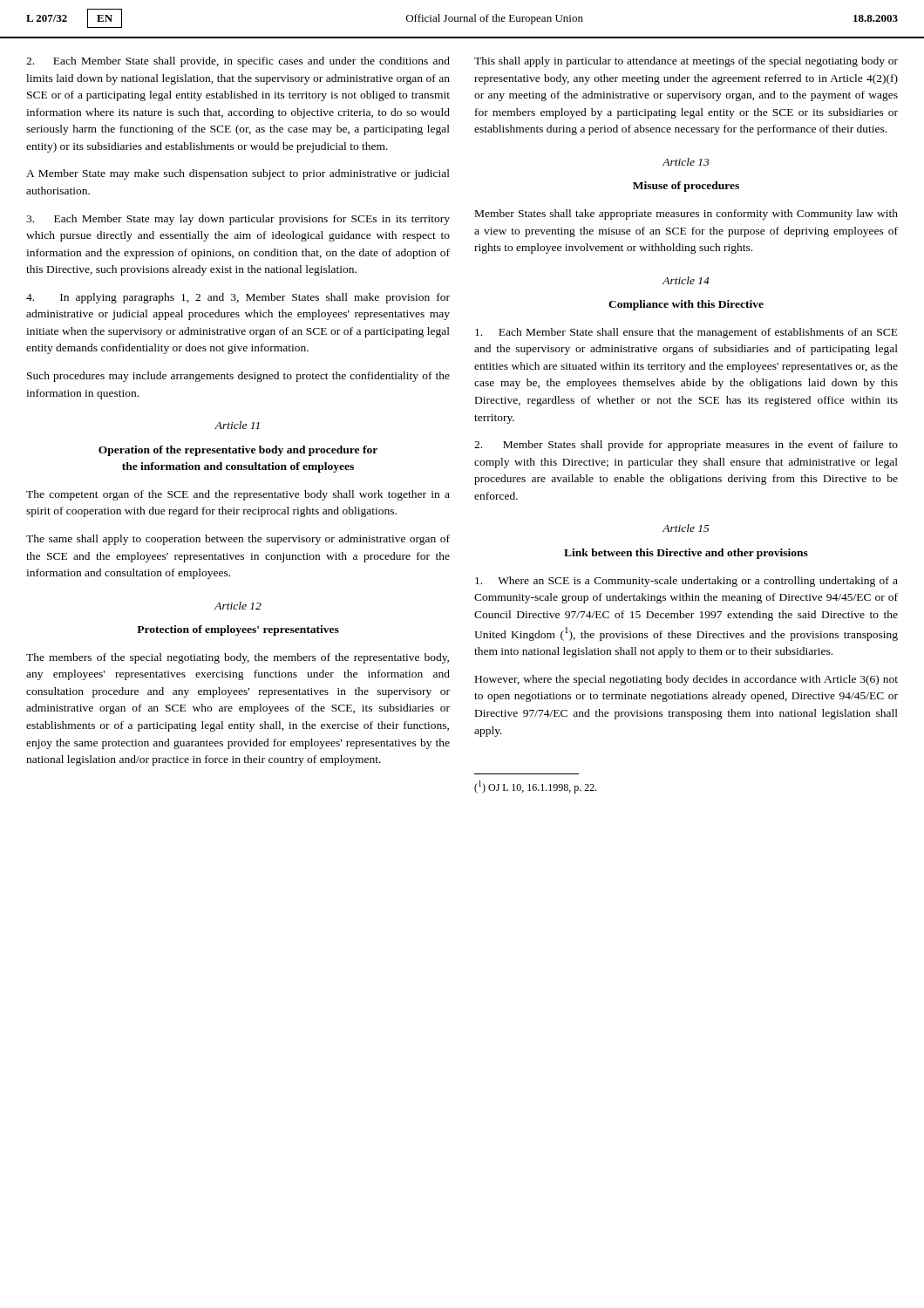Where does it say "Article 15"?
Screen dimensions: 1308x924
(686, 528)
